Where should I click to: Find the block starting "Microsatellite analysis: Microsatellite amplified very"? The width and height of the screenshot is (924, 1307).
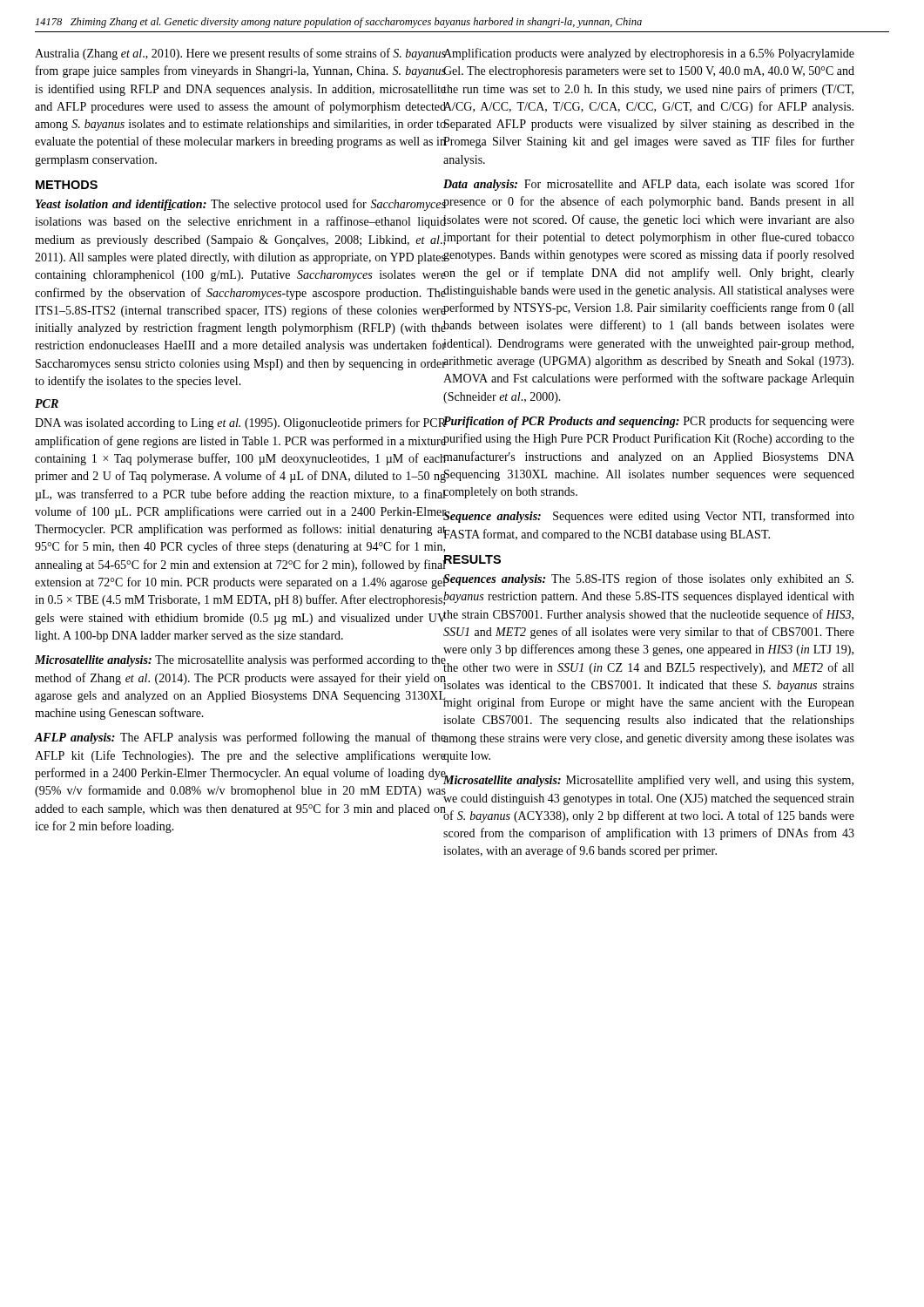pyautogui.click(x=649, y=816)
